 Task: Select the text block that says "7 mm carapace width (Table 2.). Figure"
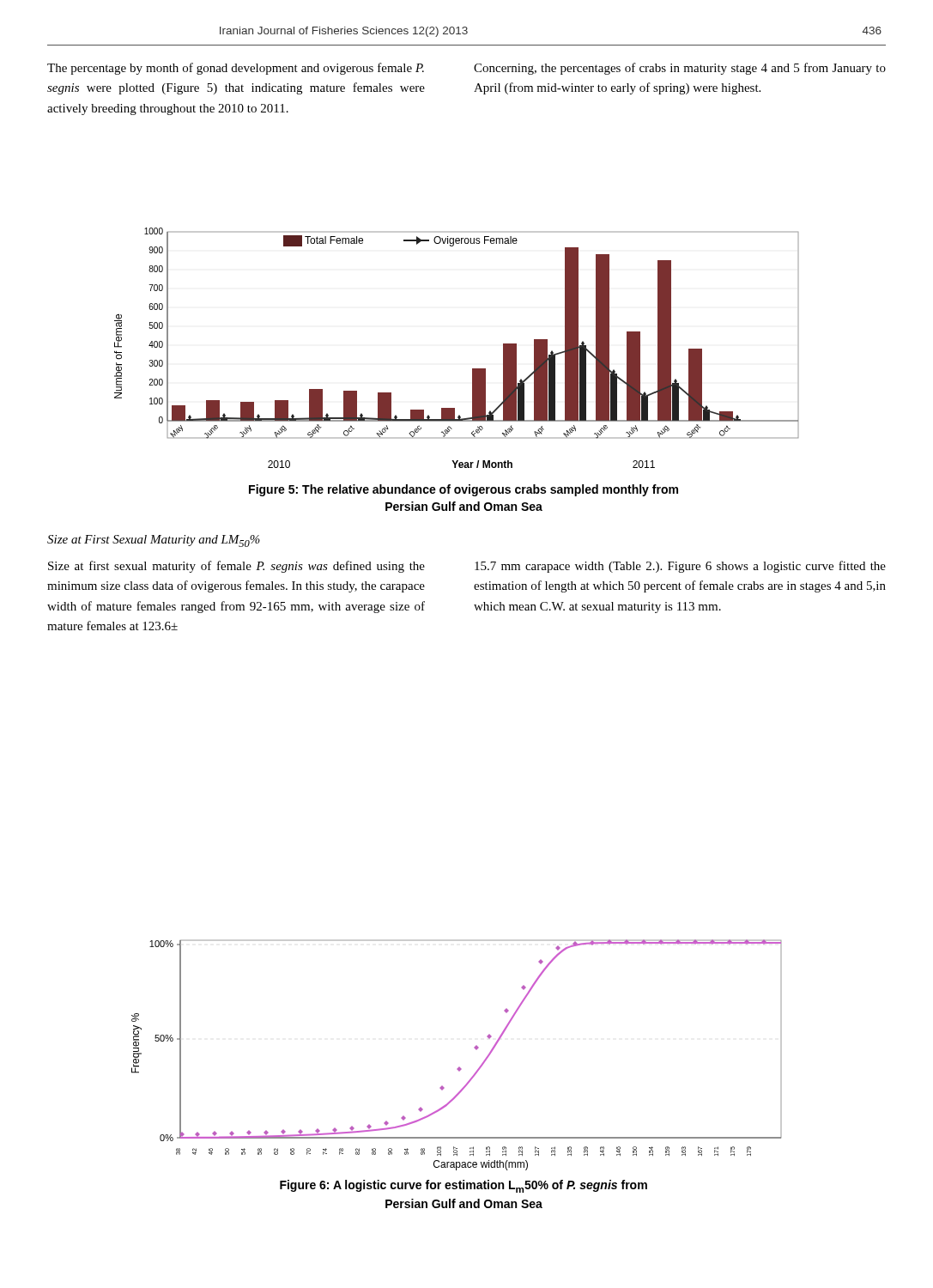pyautogui.click(x=680, y=586)
